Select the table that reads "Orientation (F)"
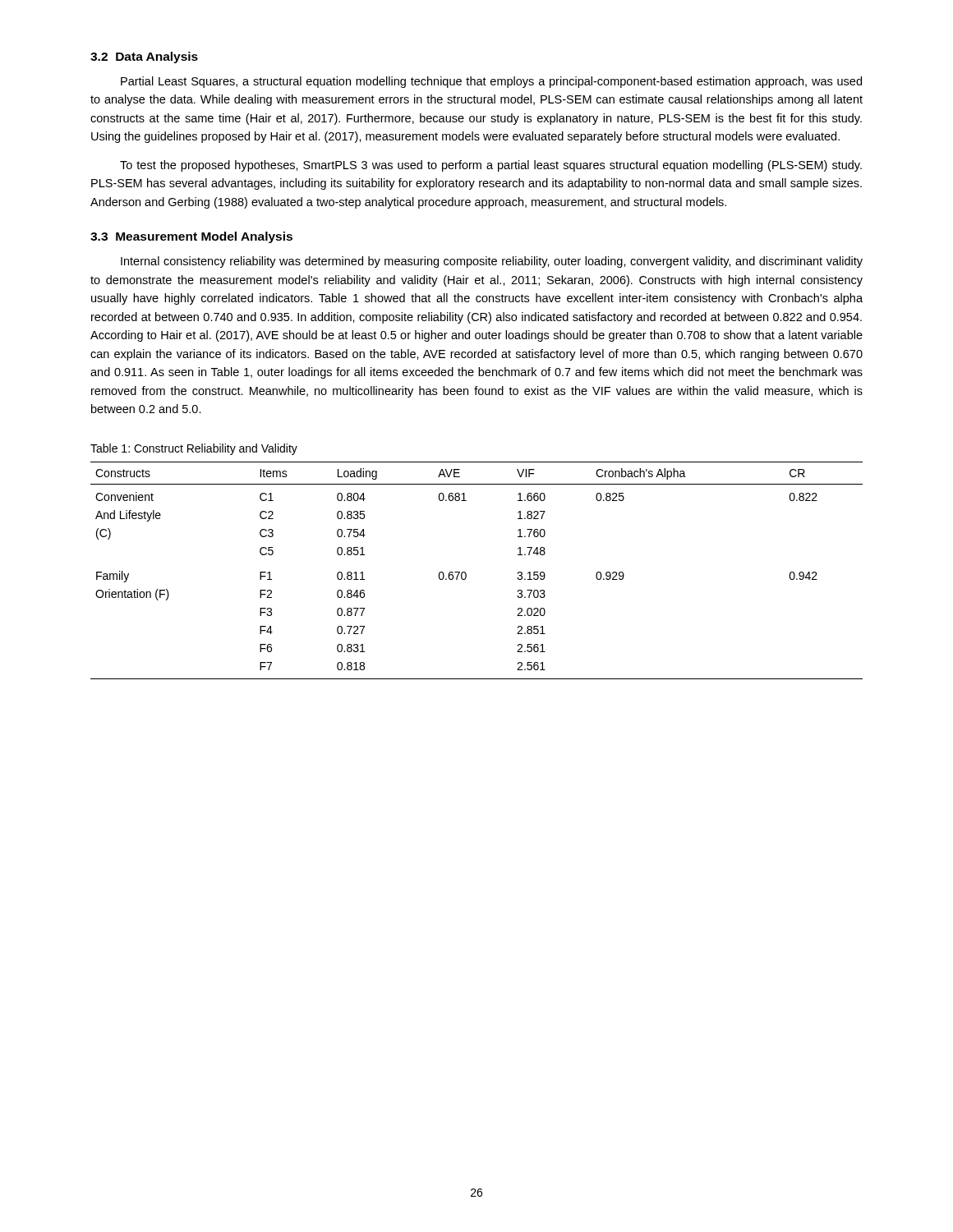This screenshot has height=1232, width=953. point(476,570)
